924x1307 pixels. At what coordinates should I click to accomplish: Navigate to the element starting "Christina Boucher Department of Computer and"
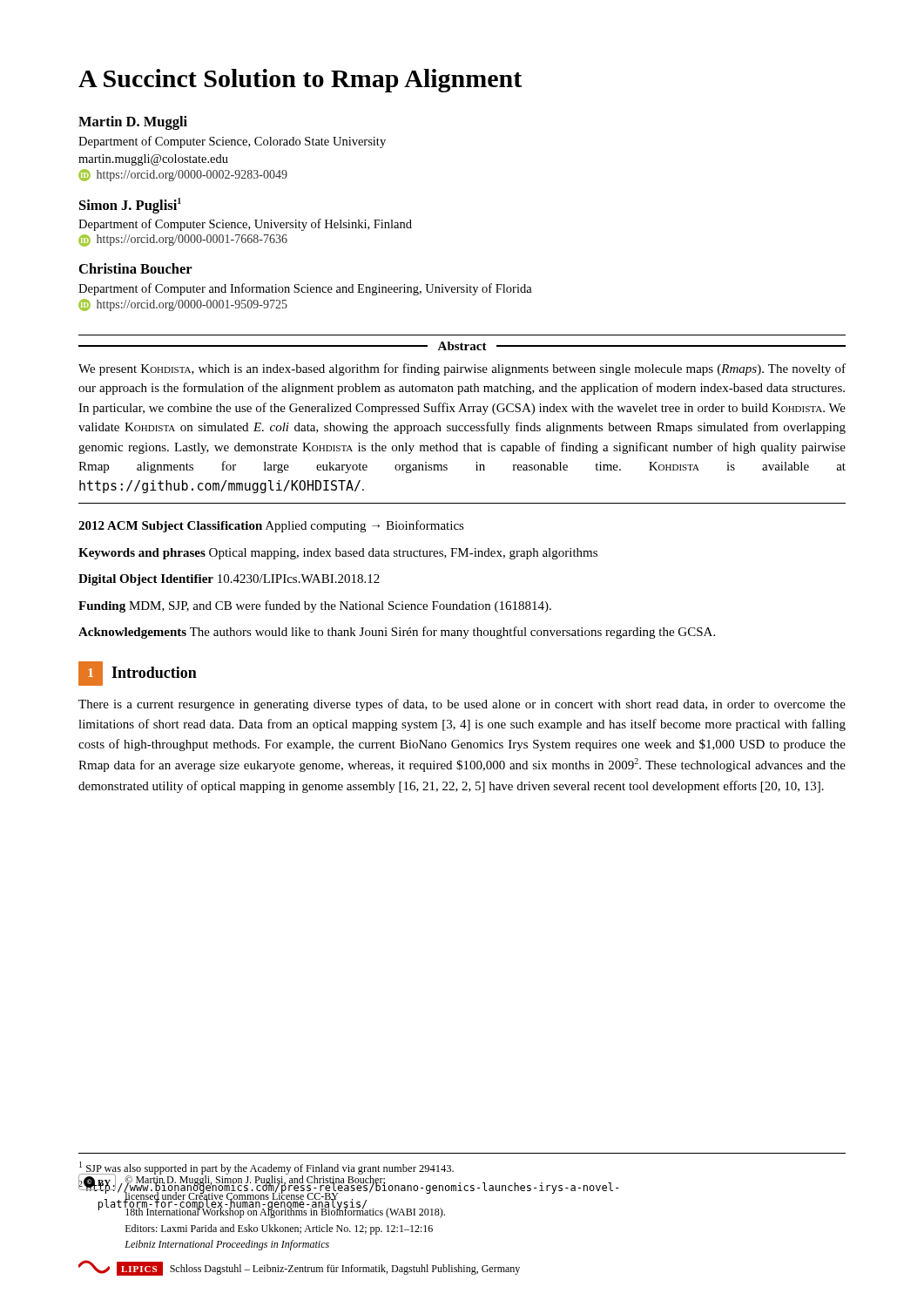click(462, 286)
